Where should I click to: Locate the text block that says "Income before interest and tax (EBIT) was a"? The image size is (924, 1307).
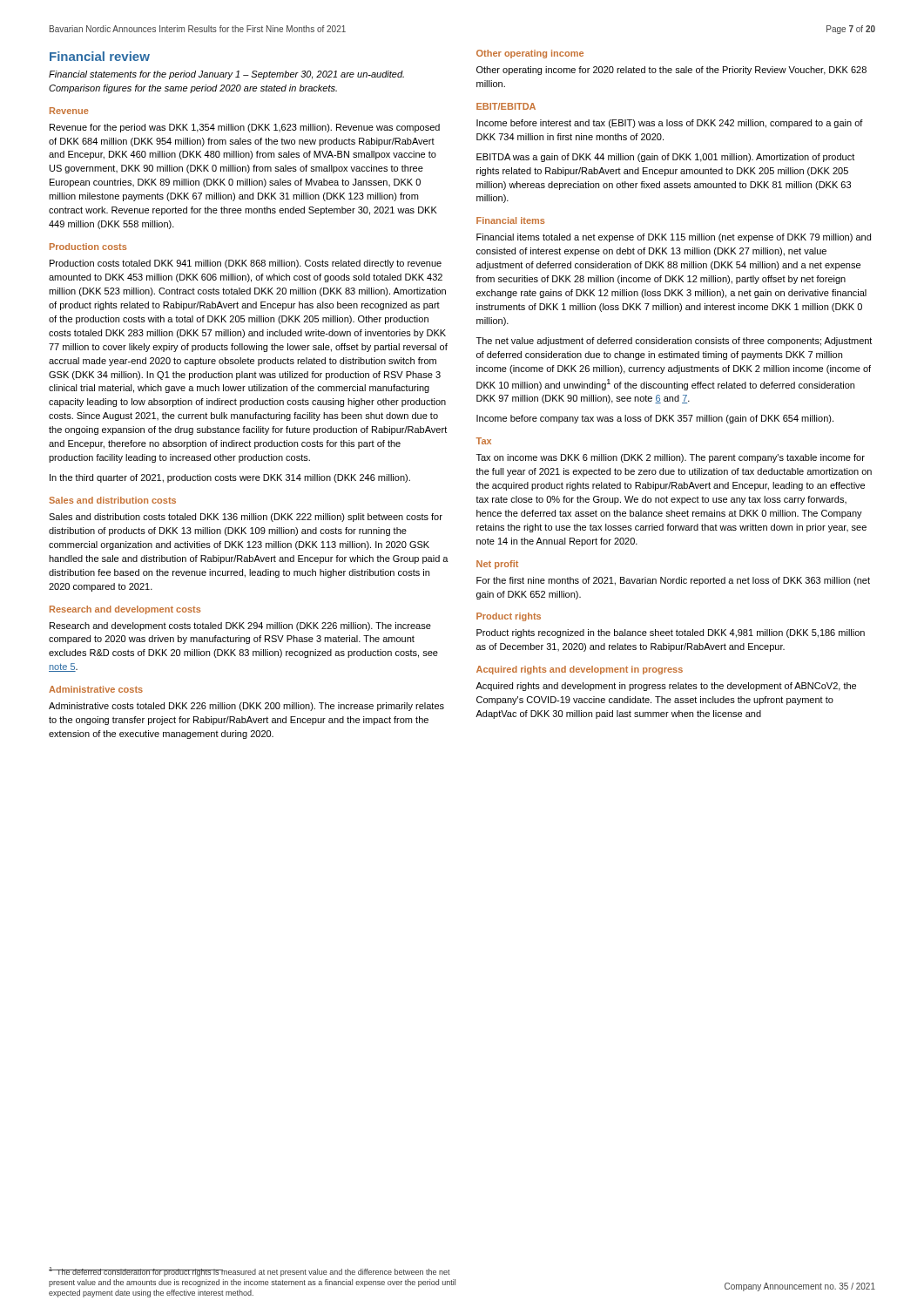669,130
